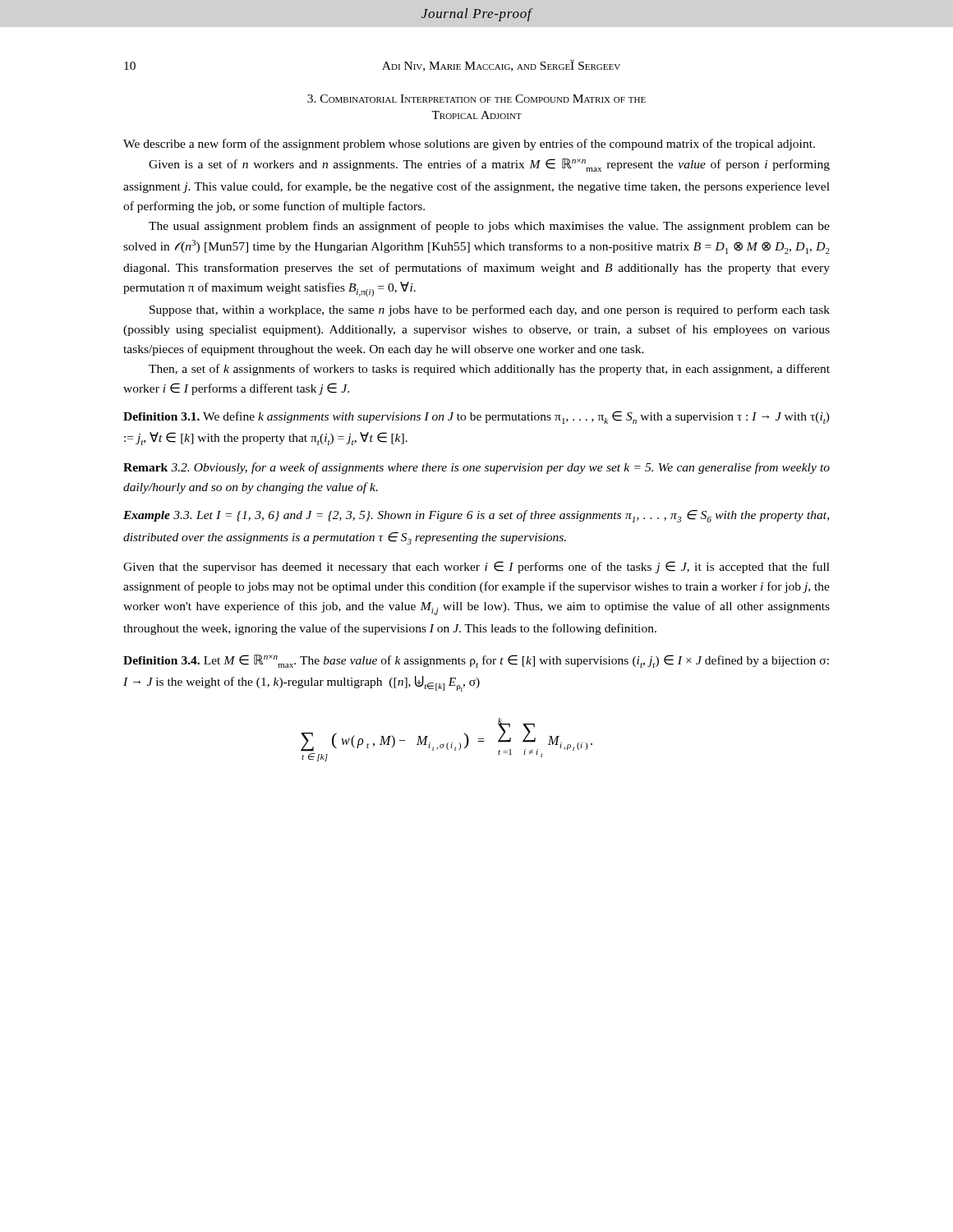The width and height of the screenshot is (953, 1232).
Task: Select the text block containing "We describe a"
Action: click(469, 143)
